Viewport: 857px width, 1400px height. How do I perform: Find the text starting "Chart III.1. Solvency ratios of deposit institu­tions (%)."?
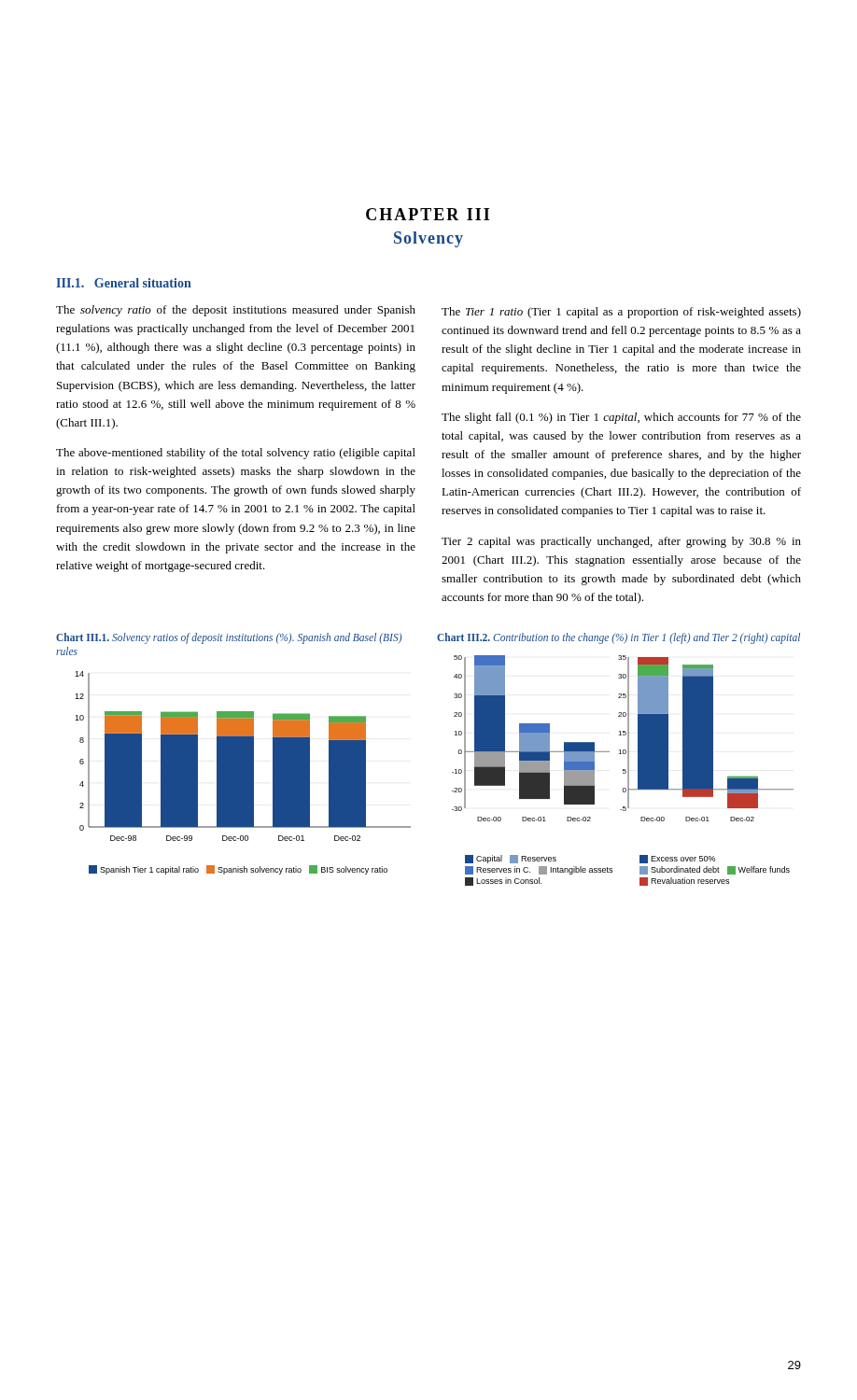229,645
